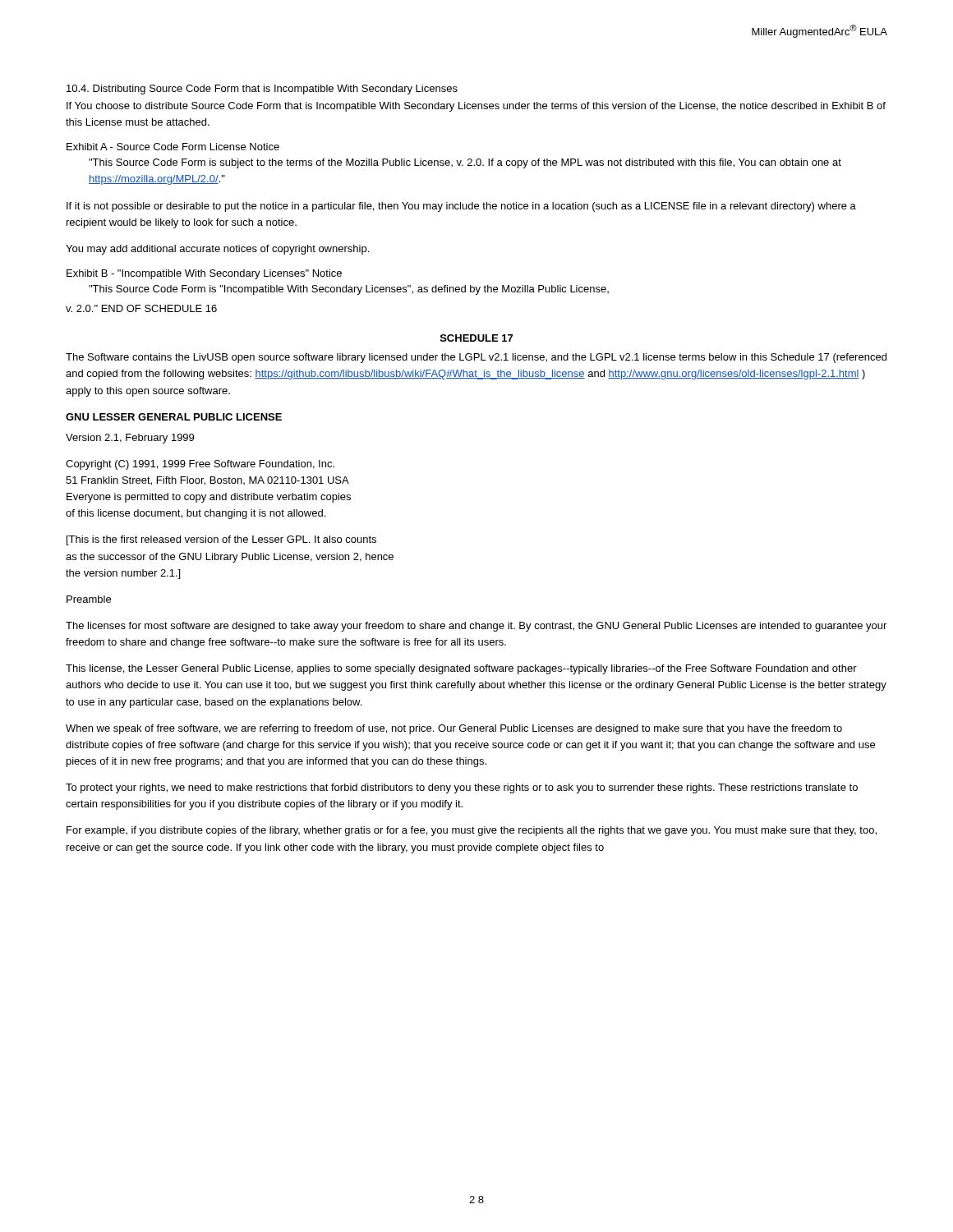The width and height of the screenshot is (953, 1232).
Task: Find the text block that says "Copyright (C) 1991, 1999 Free Software"
Action: tap(209, 488)
